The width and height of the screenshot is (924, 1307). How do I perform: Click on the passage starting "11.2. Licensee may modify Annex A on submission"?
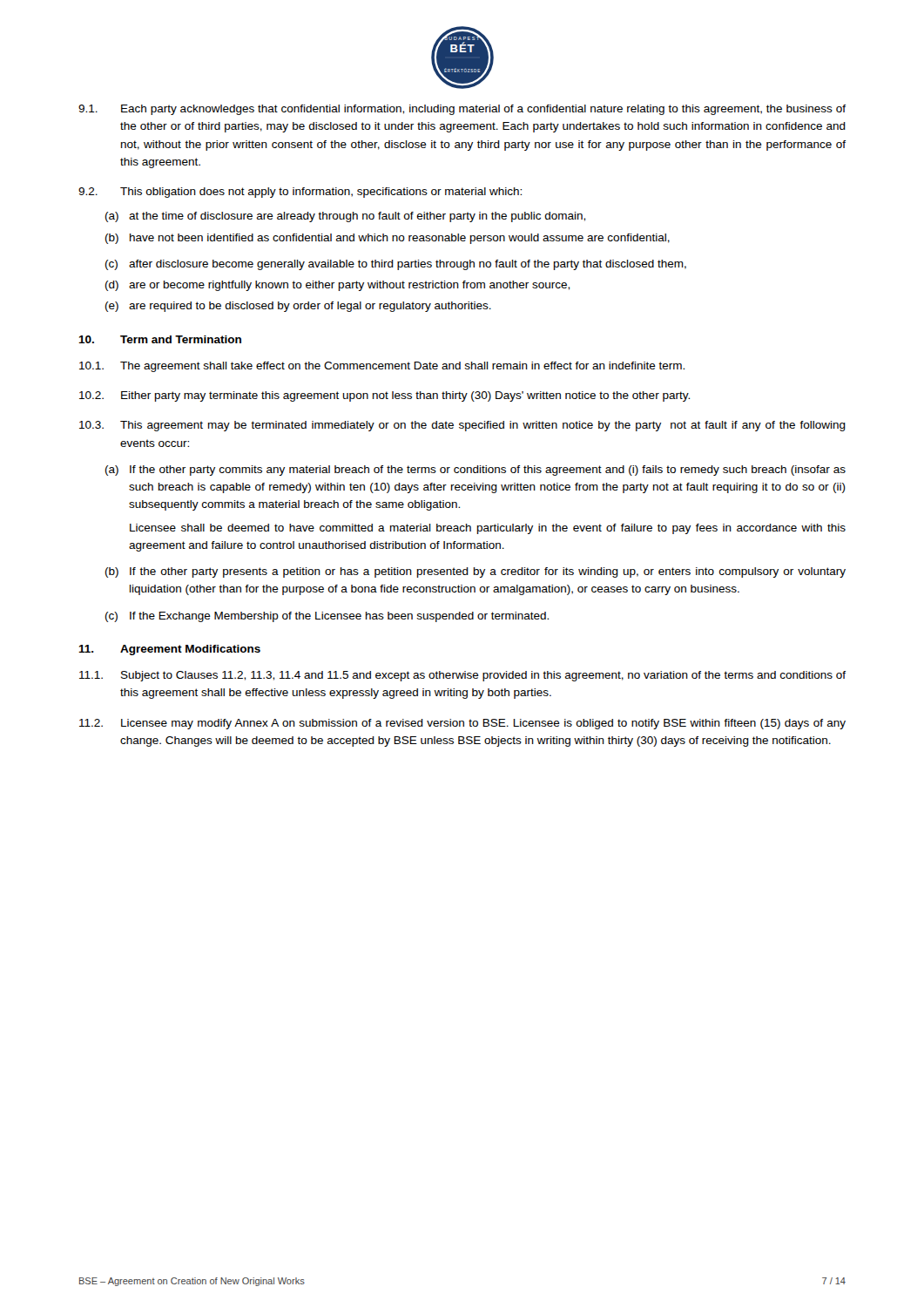462,732
